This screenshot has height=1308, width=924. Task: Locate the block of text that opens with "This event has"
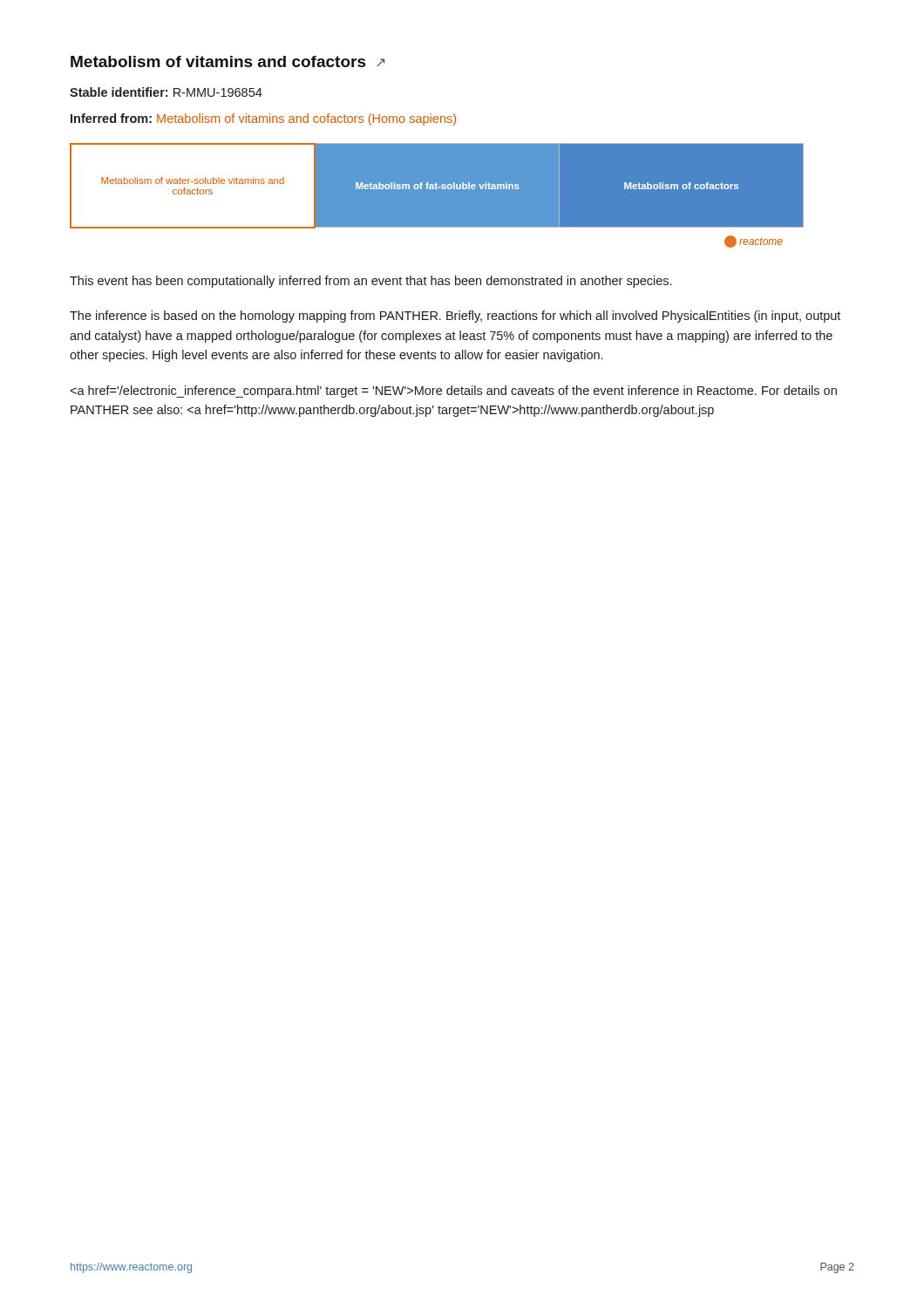pyautogui.click(x=371, y=281)
